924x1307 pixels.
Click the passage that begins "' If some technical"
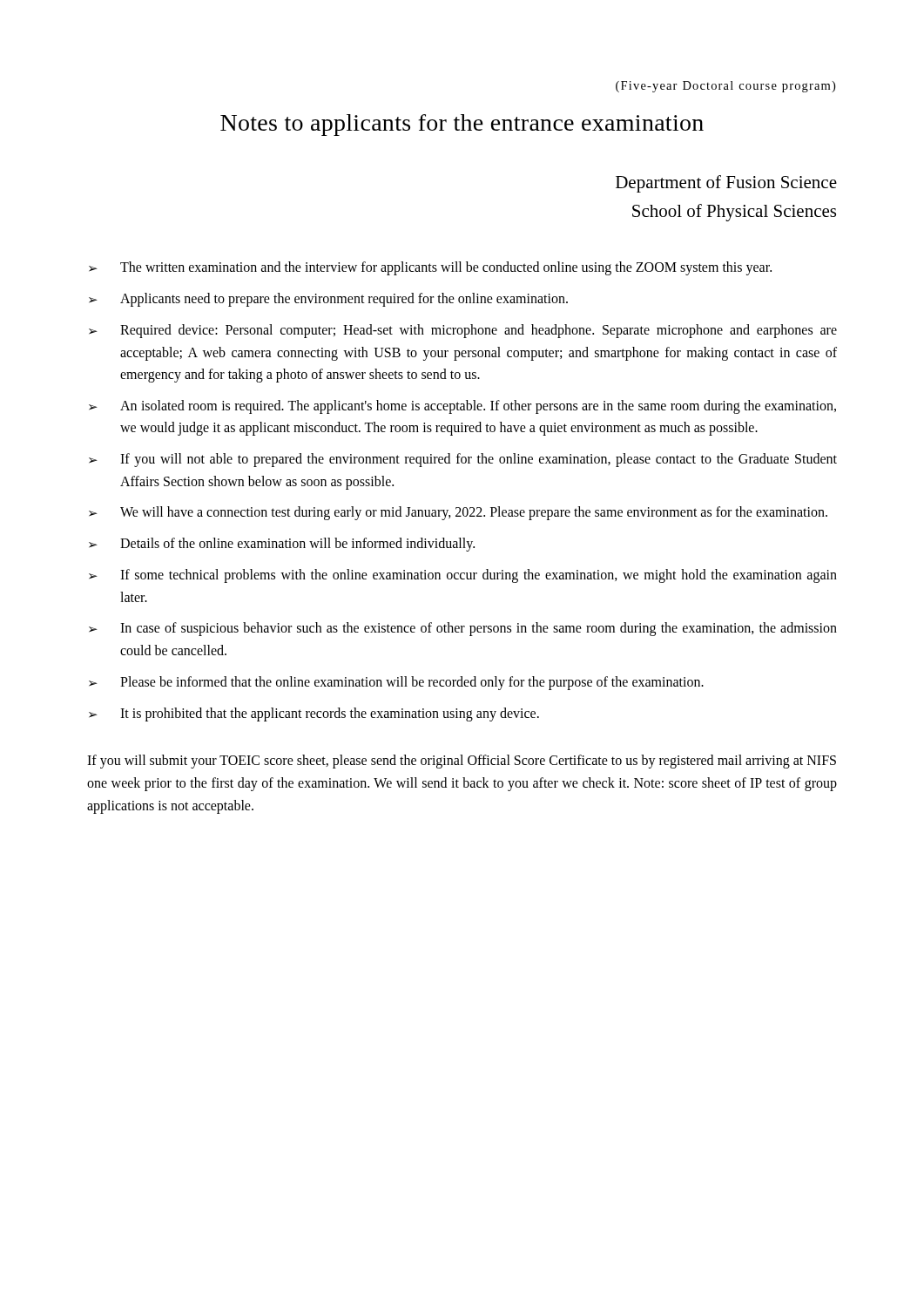coord(462,586)
